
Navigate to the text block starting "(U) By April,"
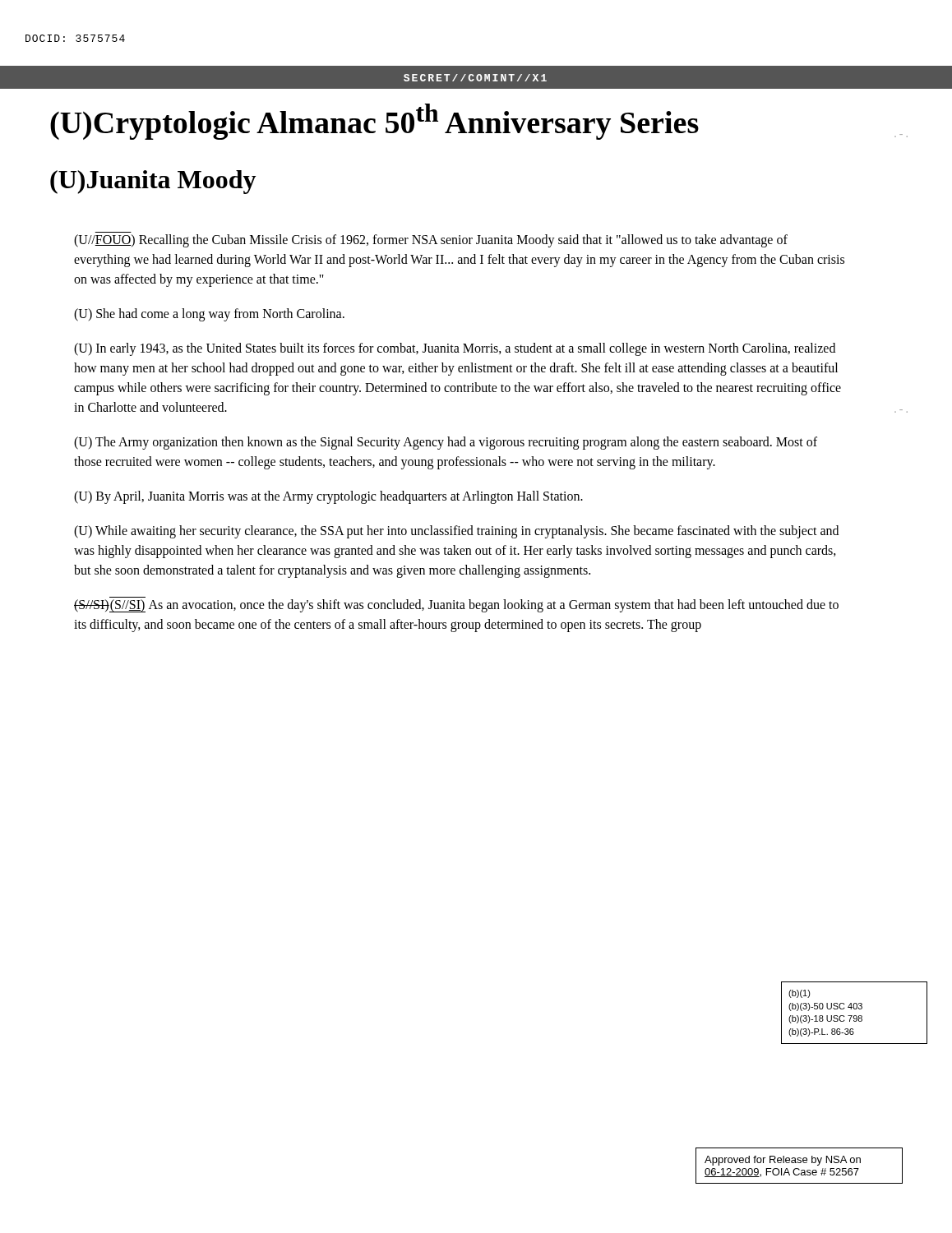click(x=329, y=496)
